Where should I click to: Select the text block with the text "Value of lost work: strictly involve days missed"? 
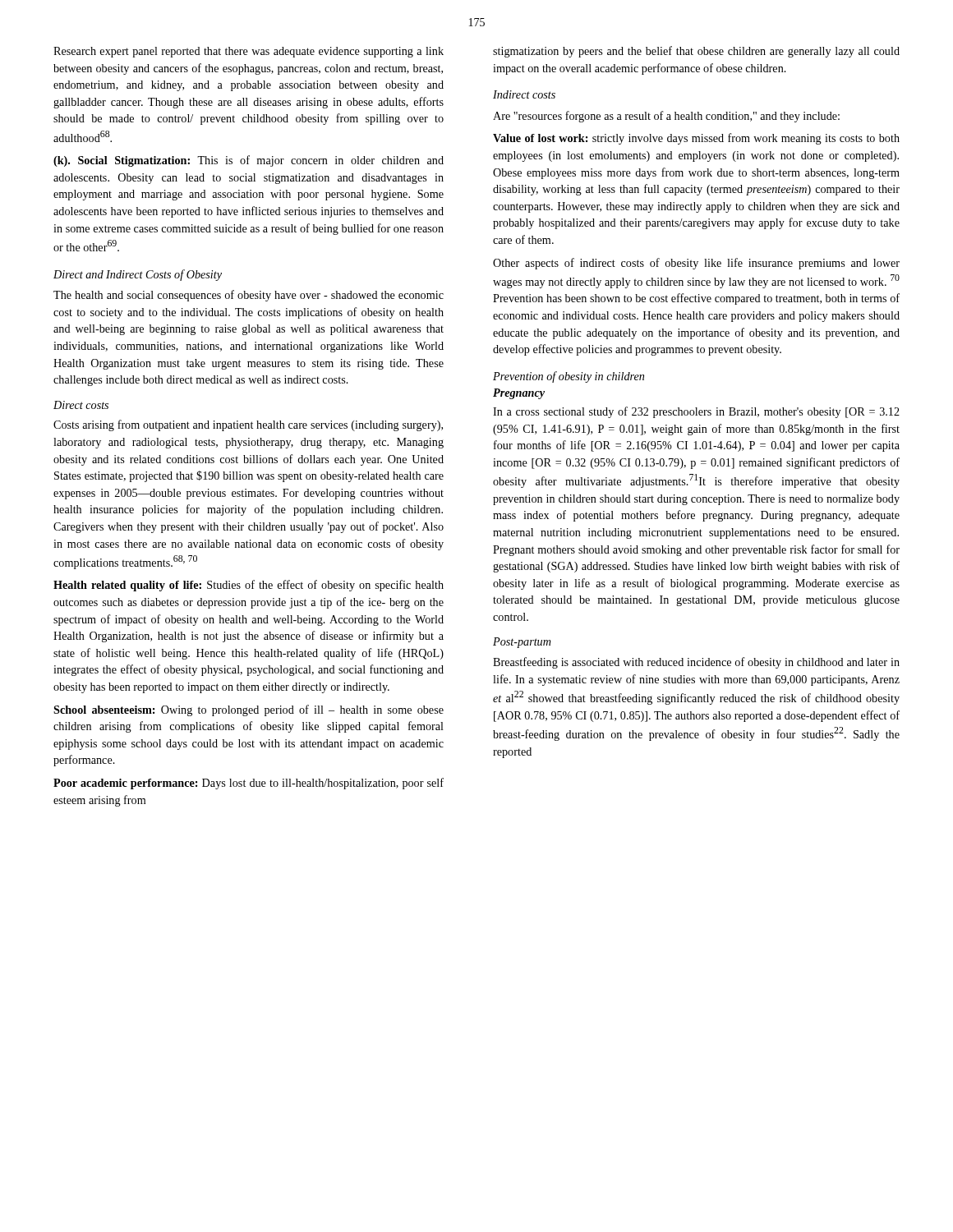(x=696, y=189)
